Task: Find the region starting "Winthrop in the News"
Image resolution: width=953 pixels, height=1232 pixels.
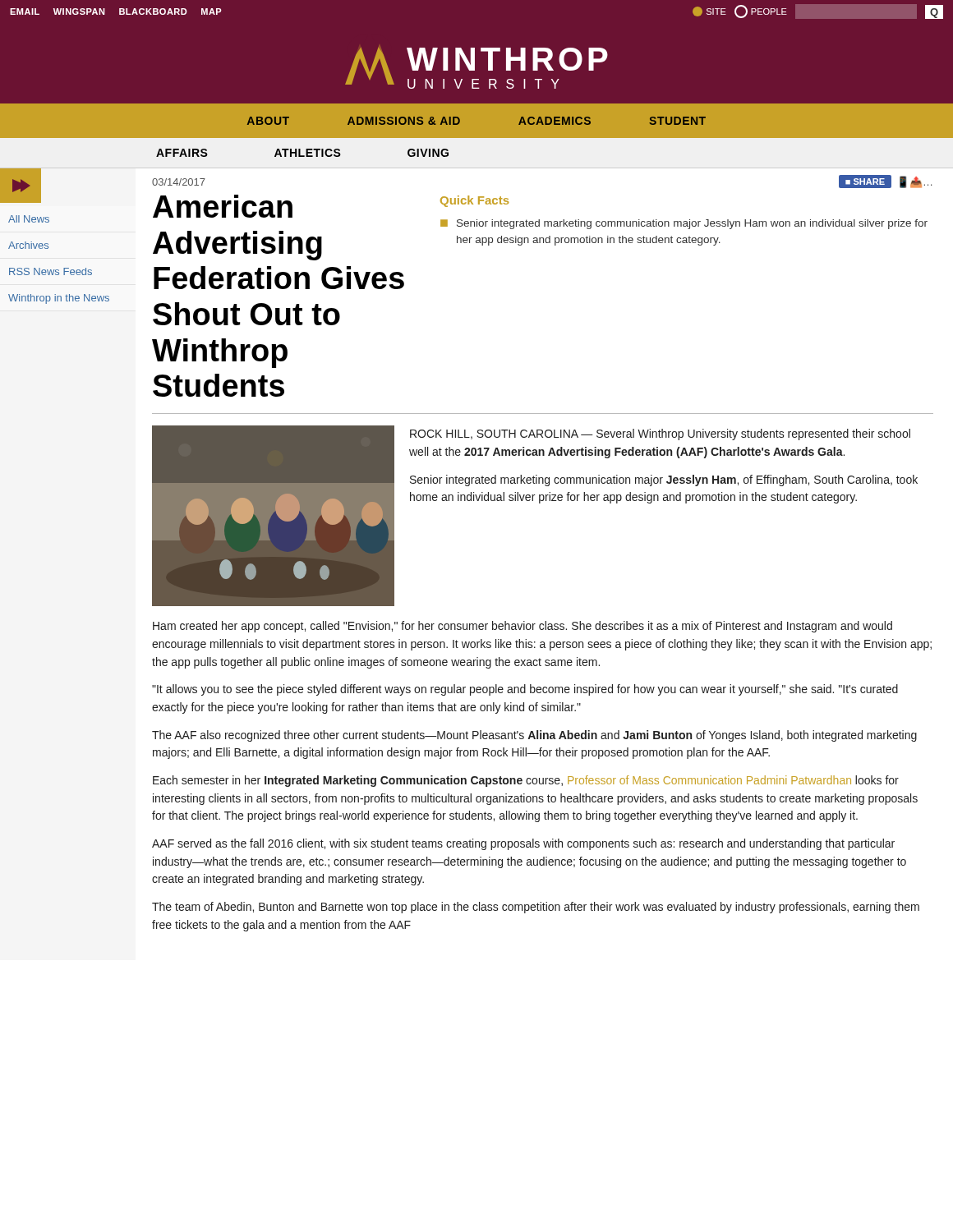Action: pyautogui.click(x=59, y=298)
